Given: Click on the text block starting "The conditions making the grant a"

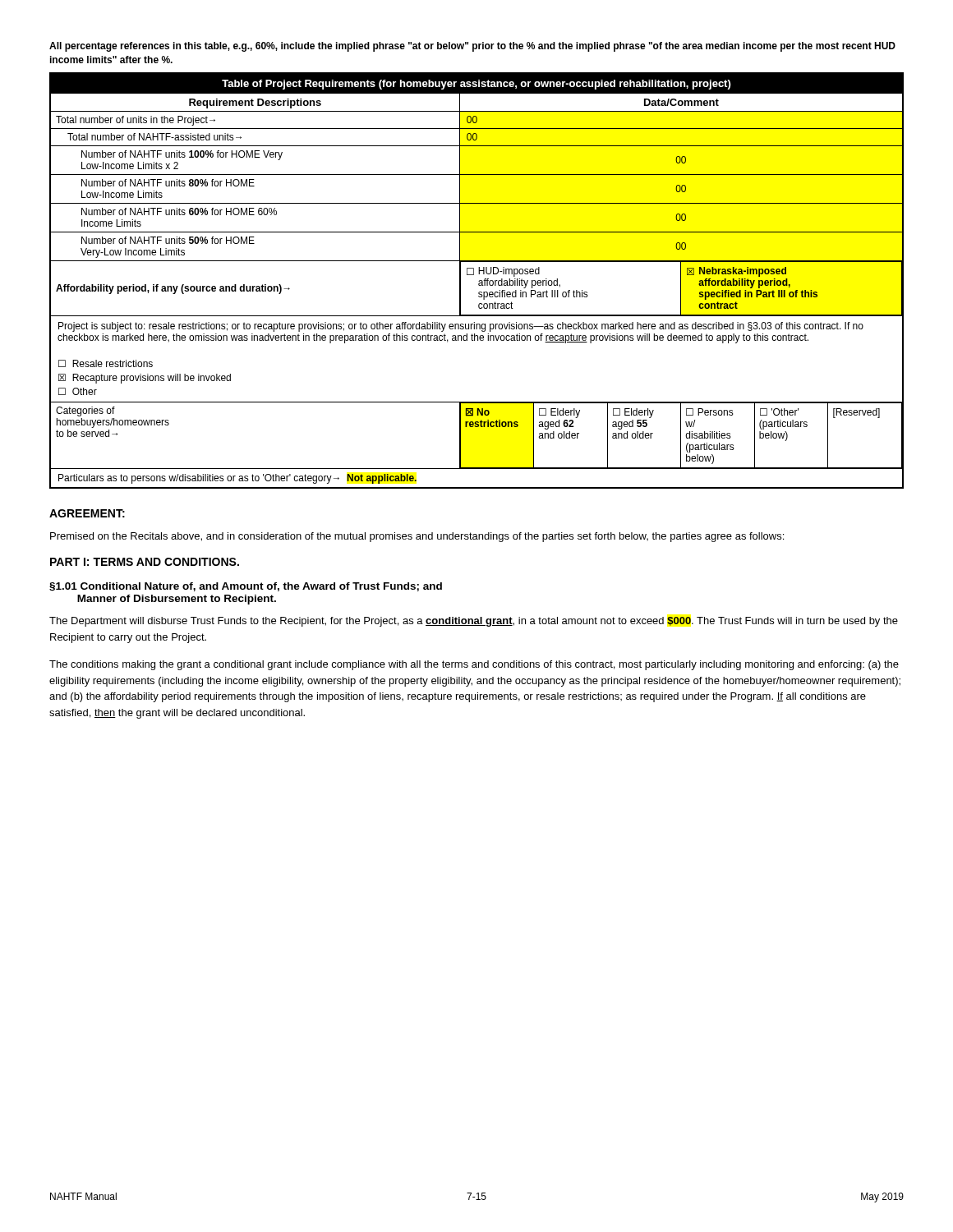Looking at the screenshot, I should coord(475,688).
